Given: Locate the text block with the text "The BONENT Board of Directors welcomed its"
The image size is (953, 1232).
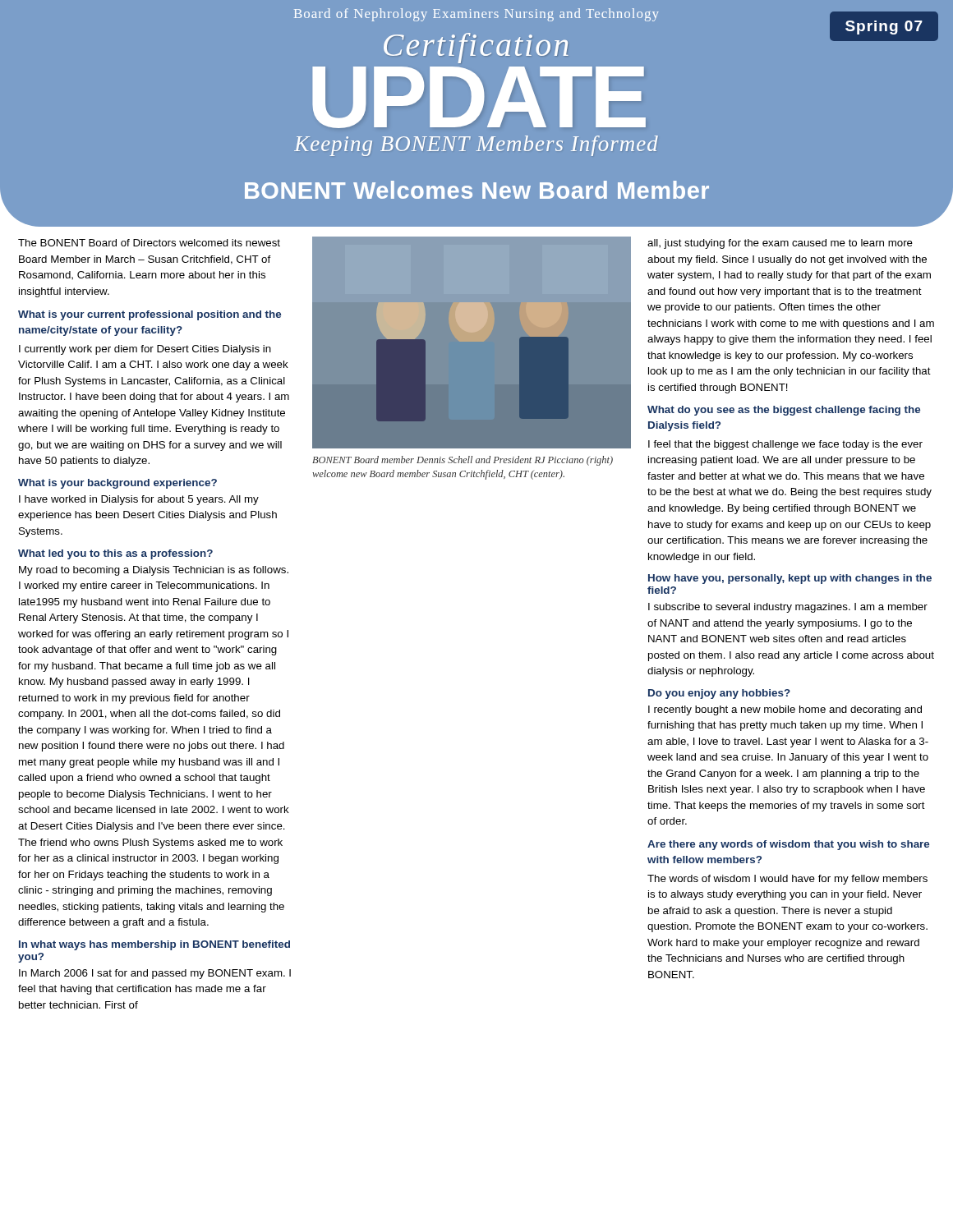Looking at the screenshot, I should coord(149,267).
